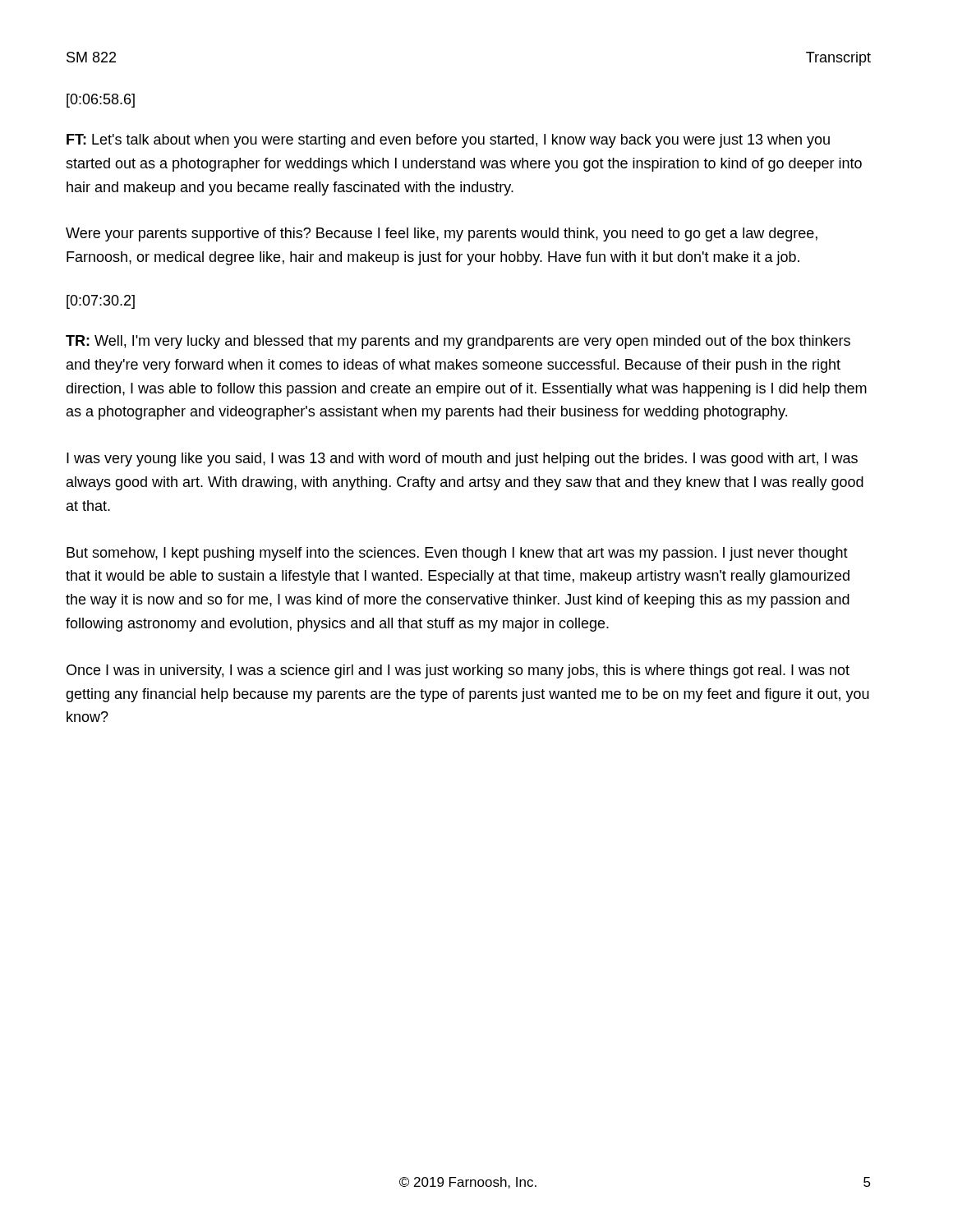Where is the passage that starts "FT: Let's talk about when you were"?

[464, 163]
